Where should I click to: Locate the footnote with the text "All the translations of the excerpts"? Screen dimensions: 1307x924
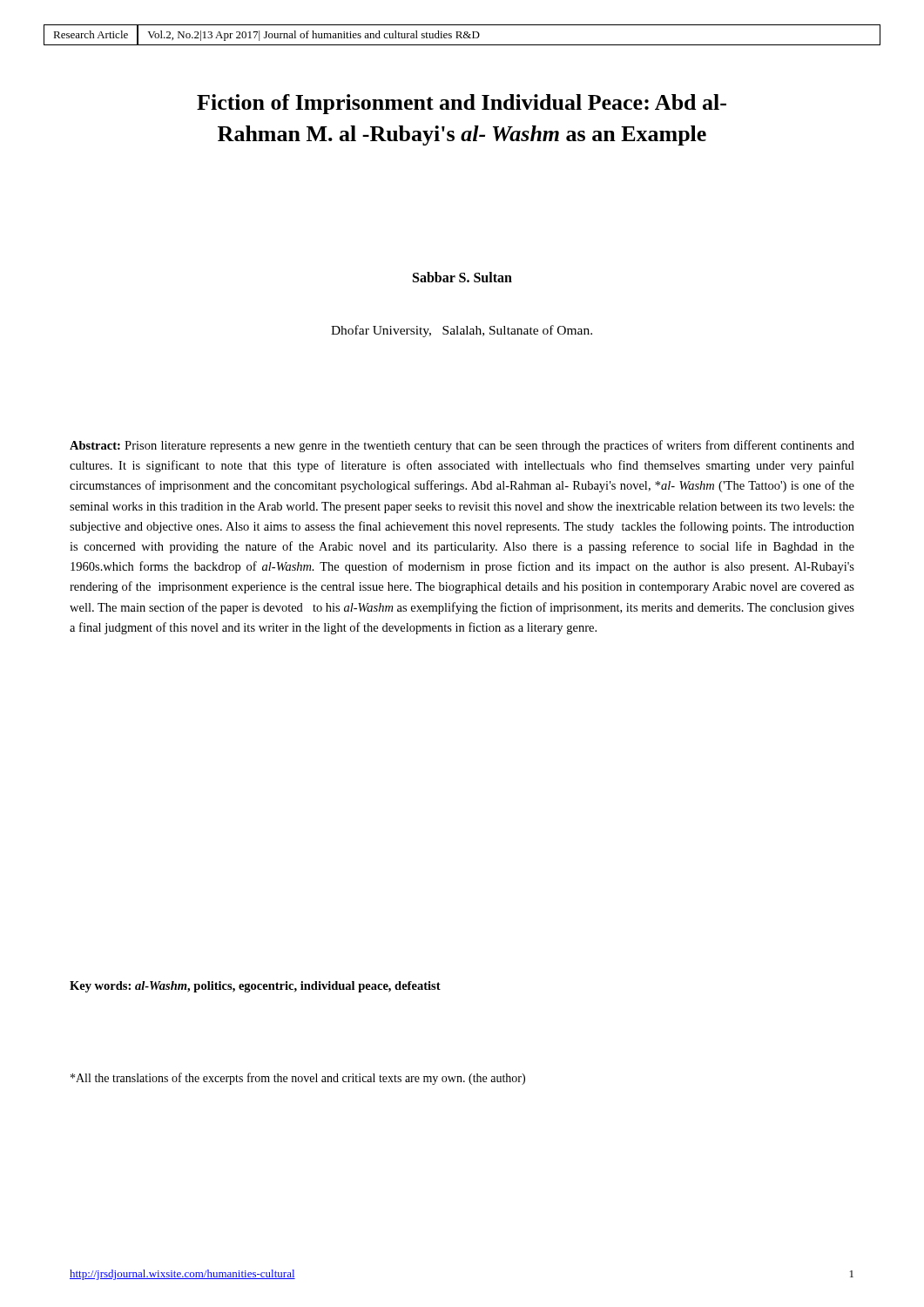tap(298, 1078)
